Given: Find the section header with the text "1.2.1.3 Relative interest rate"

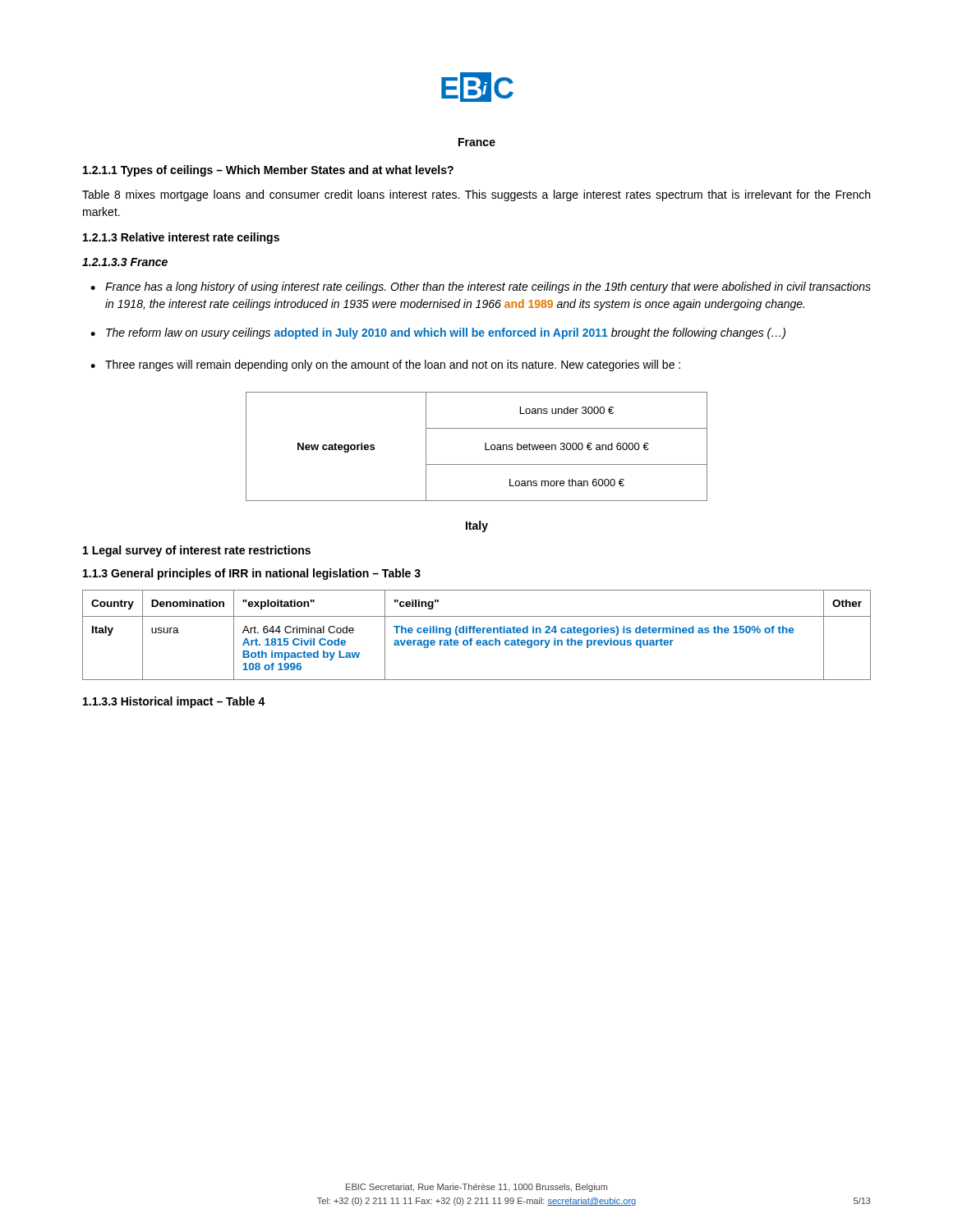Looking at the screenshot, I should pyautogui.click(x=181, y=237).
